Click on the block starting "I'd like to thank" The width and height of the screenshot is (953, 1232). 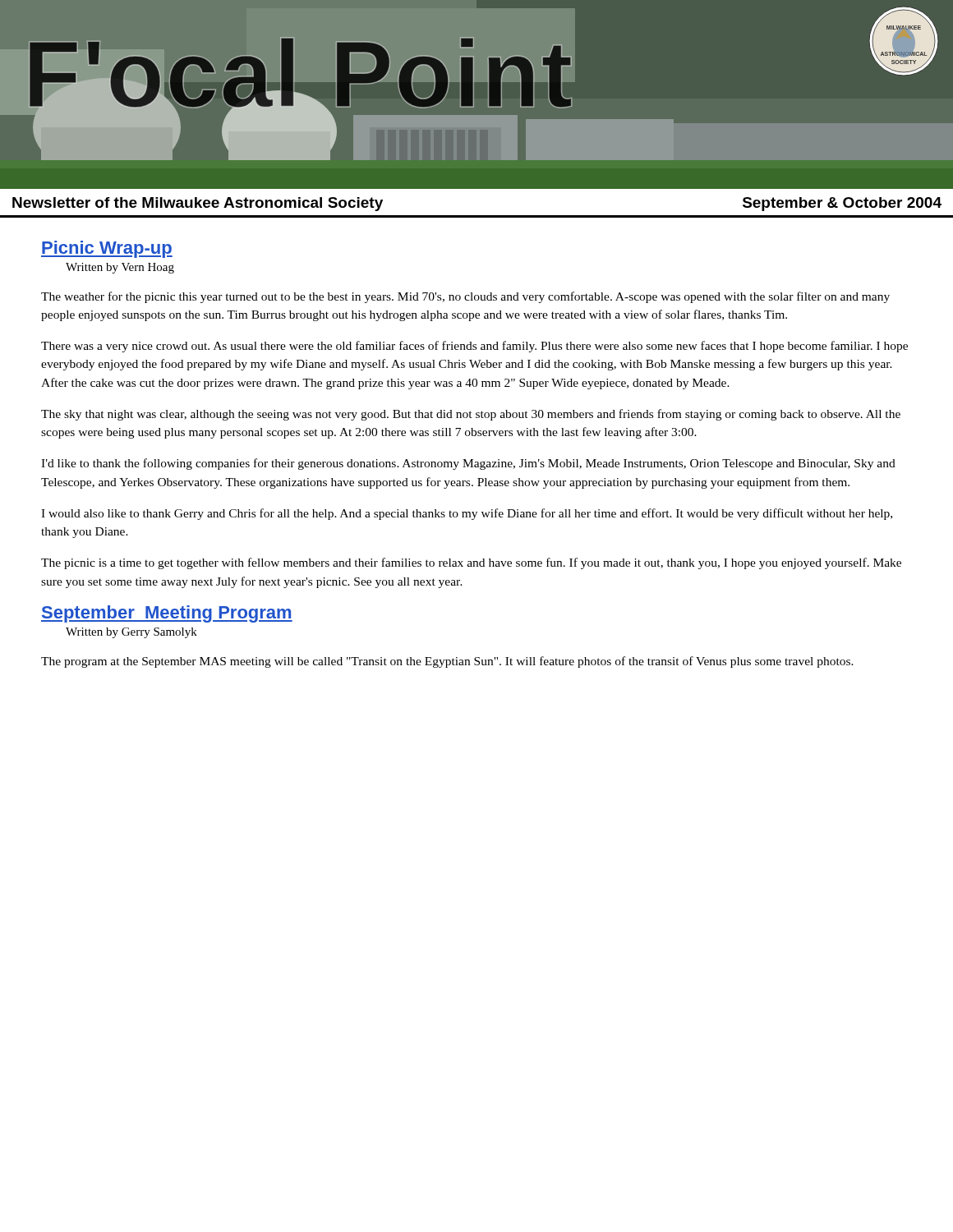[476, 473]
